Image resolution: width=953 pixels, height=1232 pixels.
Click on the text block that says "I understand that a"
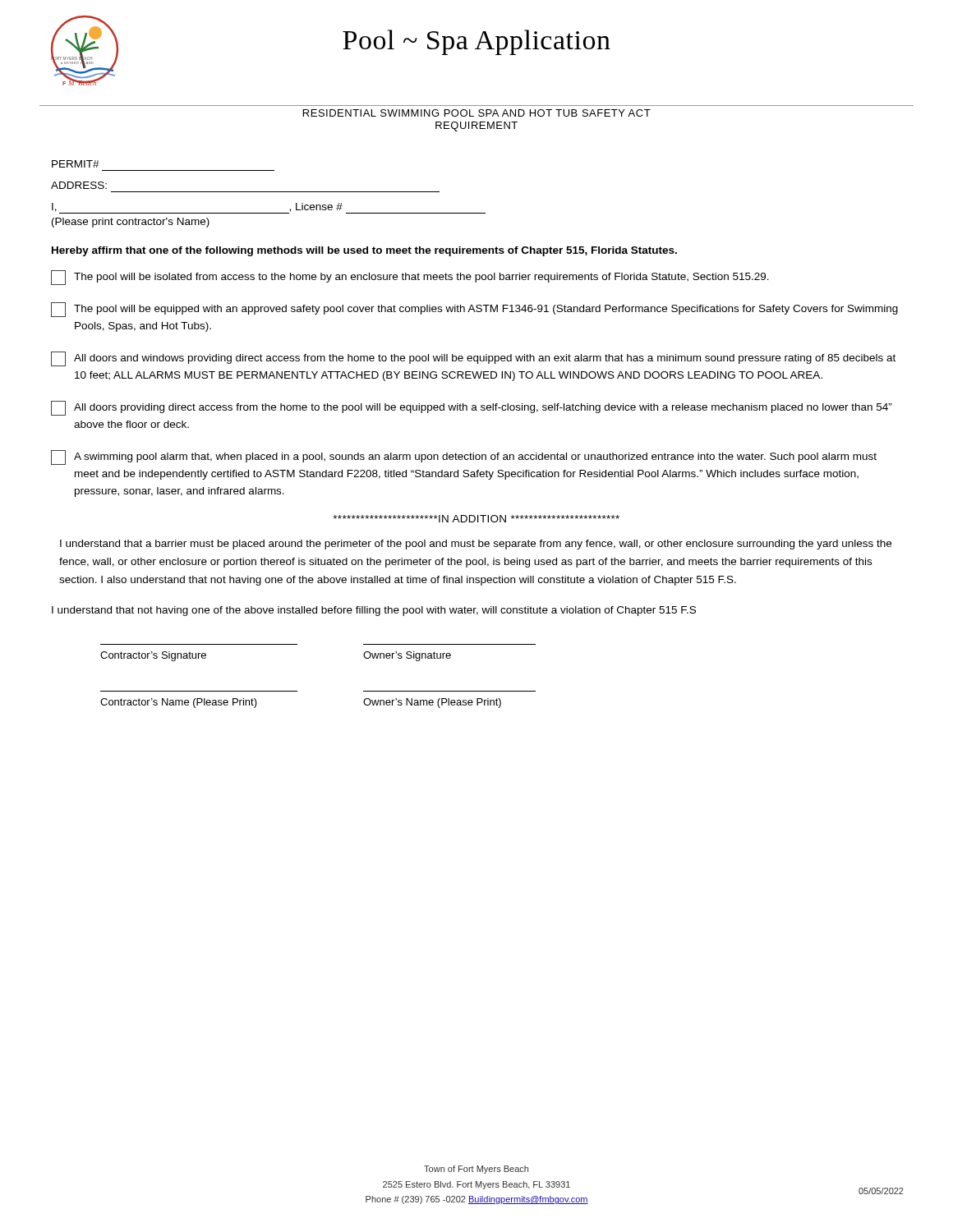coord(476,561)
